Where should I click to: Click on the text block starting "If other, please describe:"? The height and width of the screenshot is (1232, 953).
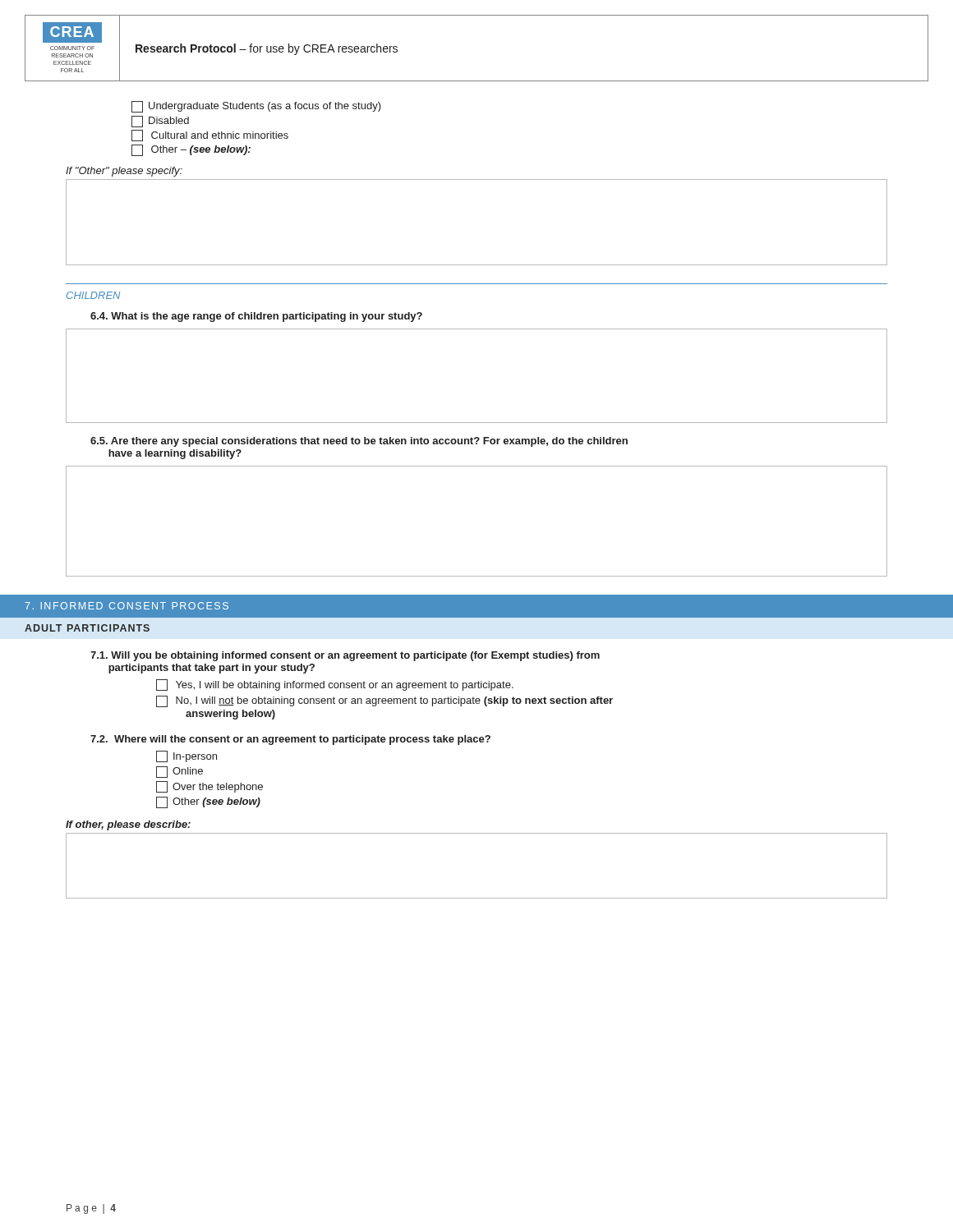pos(128,824)
